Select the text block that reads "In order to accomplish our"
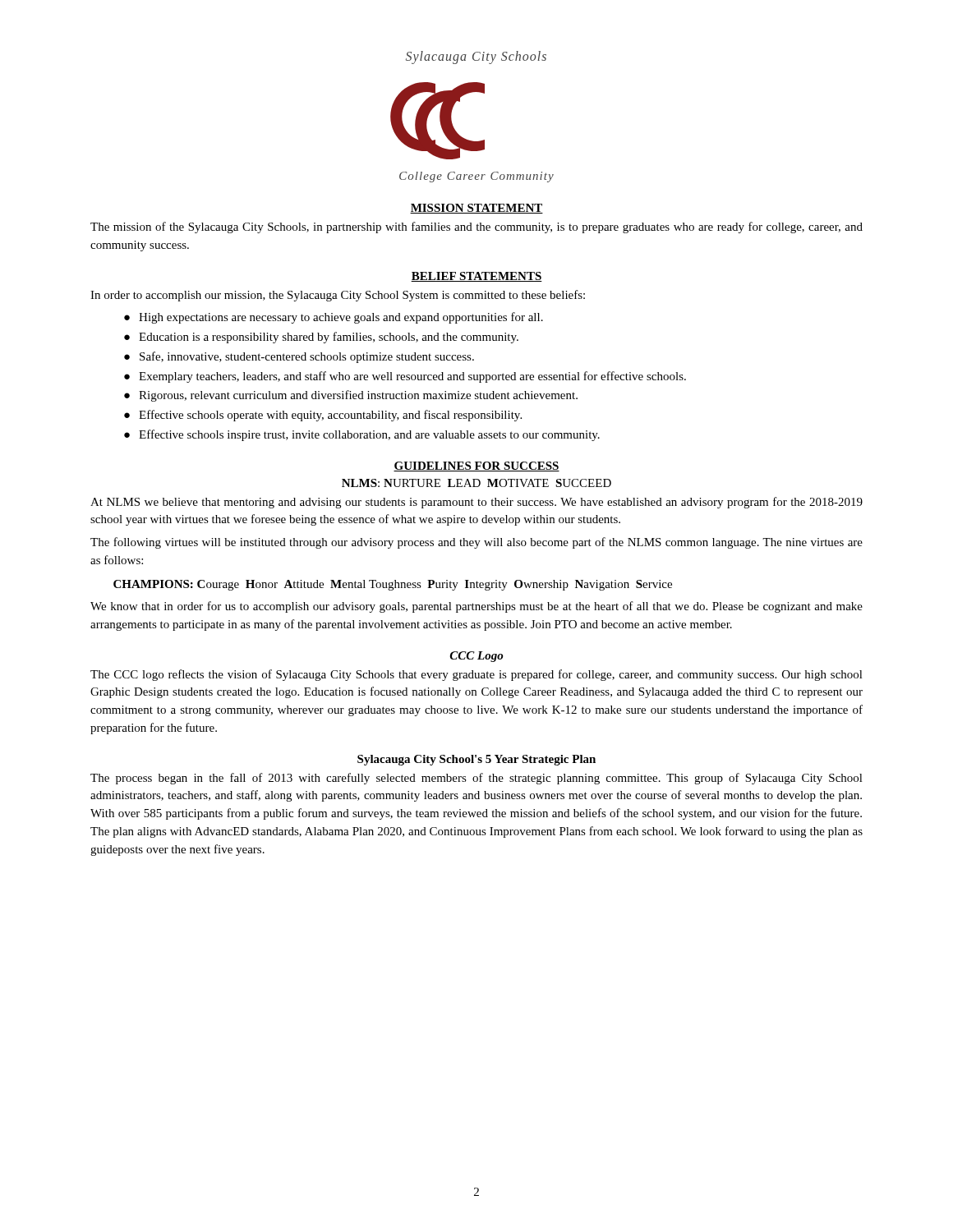This screenshot has width=953, height=1232. click(338, 294)
